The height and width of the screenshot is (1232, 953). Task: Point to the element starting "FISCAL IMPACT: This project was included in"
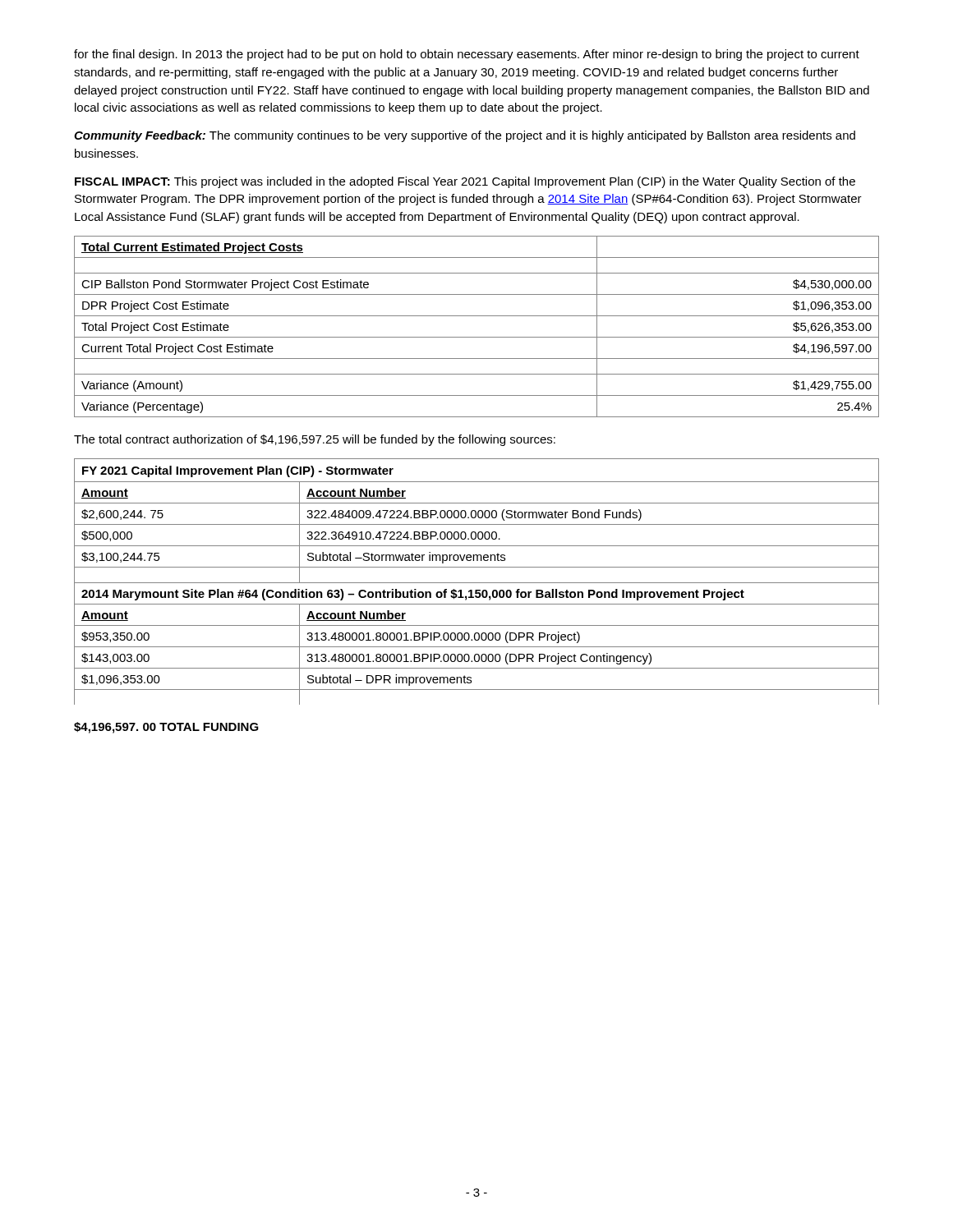coord(476,199)
